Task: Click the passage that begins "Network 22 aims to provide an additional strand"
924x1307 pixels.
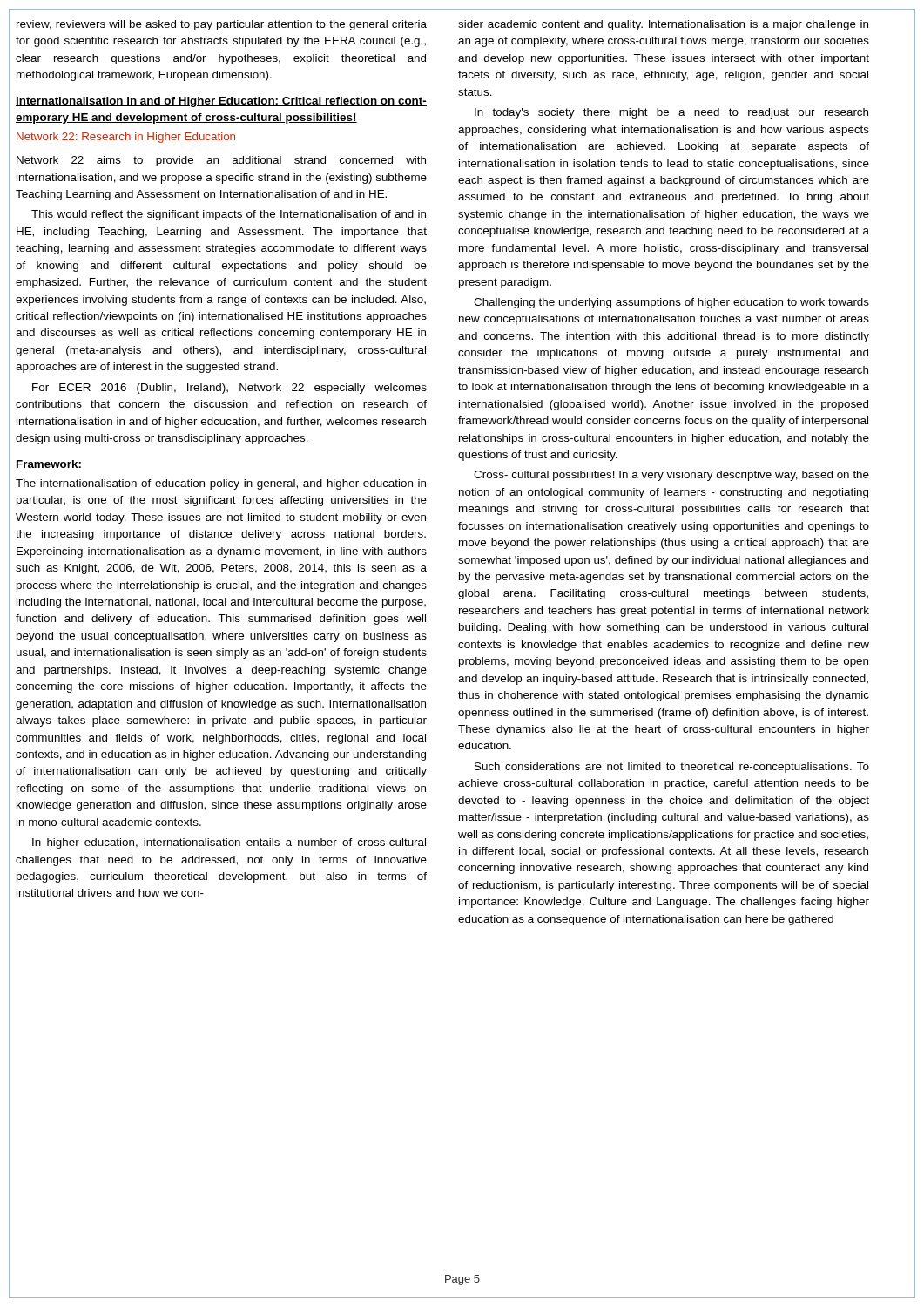Action: (x=221, y=299)
